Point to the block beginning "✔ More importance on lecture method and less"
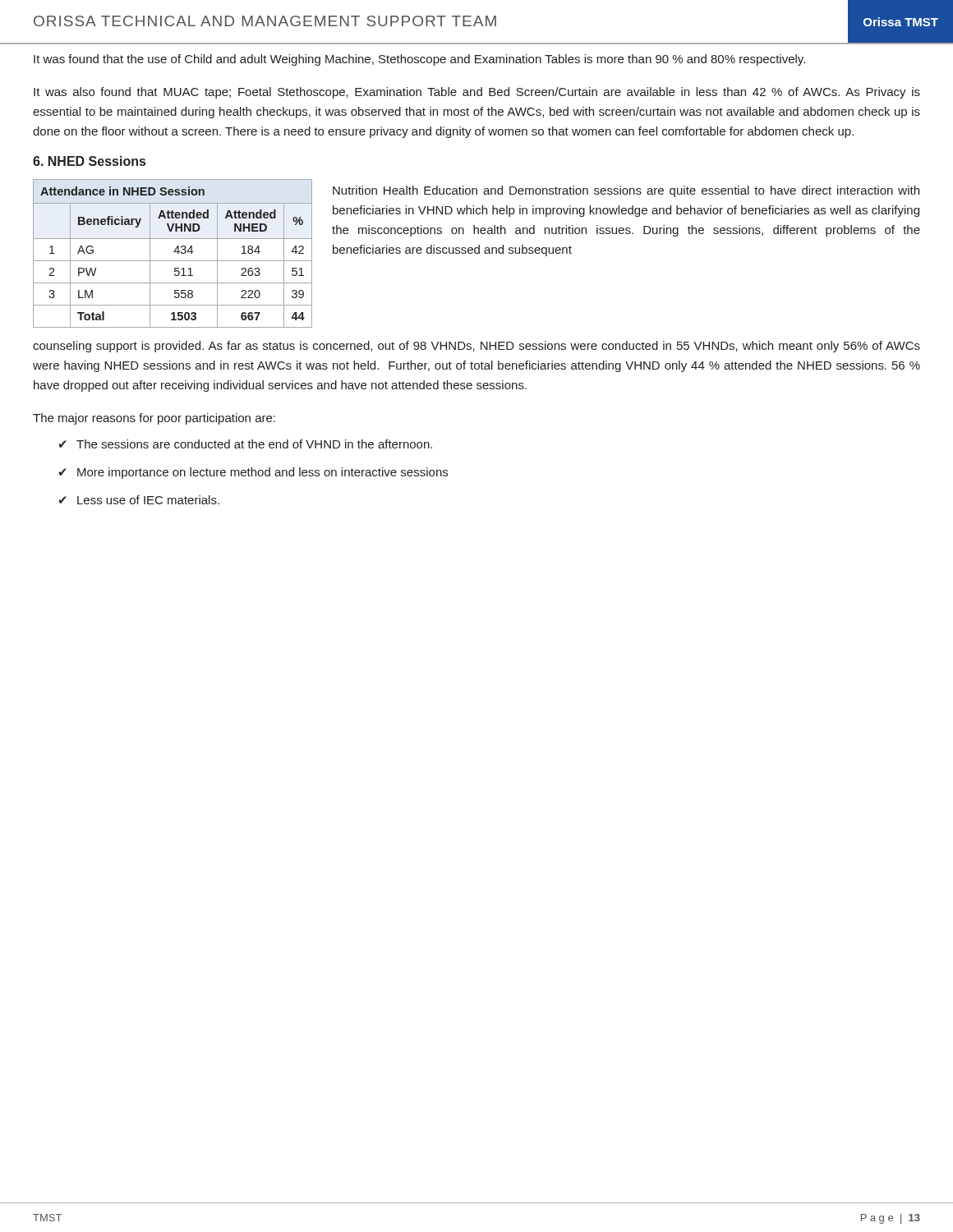953x1232 pixels. [x=253, y=472]
